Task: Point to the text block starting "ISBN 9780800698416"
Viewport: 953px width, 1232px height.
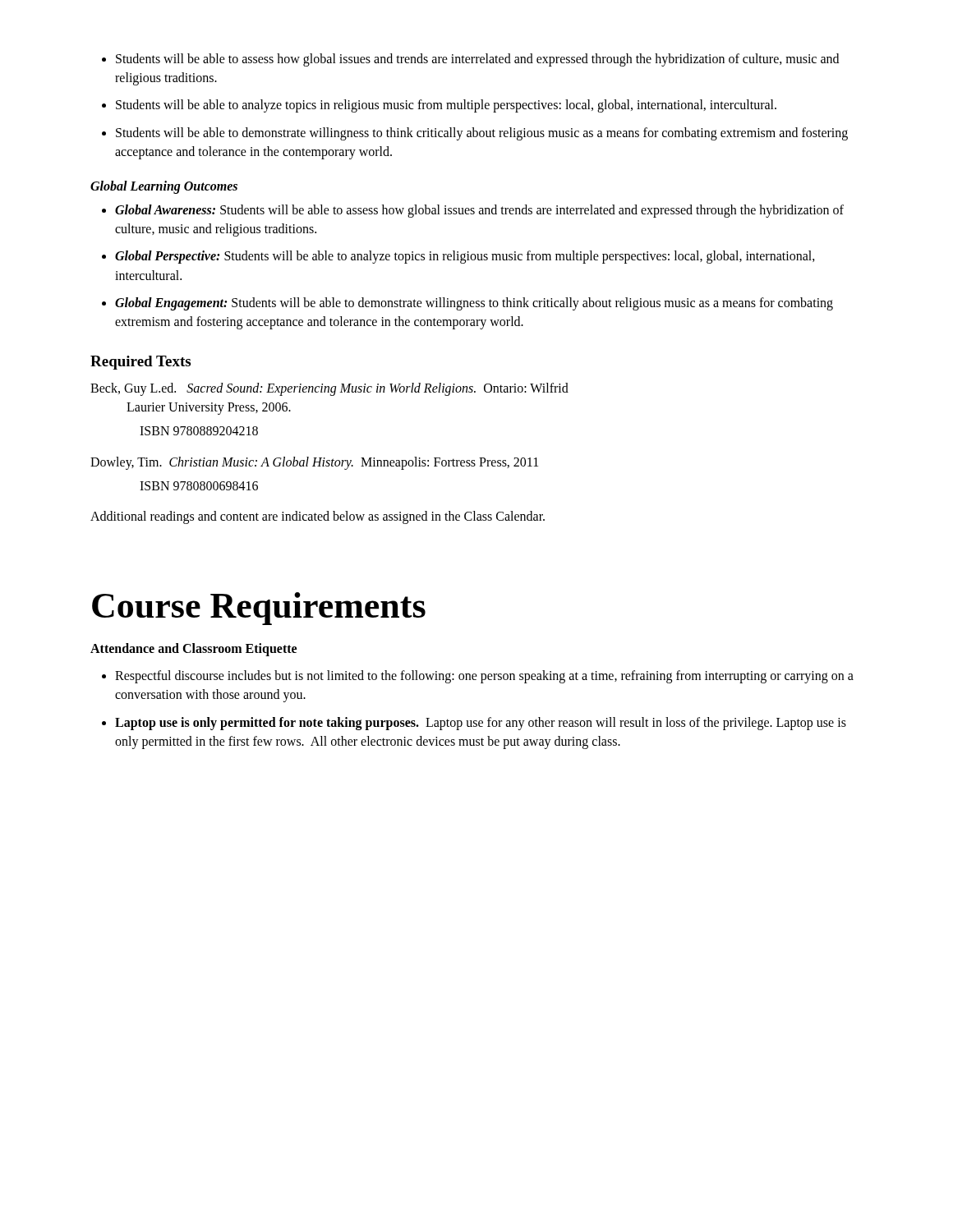Action: click(199, 486)
